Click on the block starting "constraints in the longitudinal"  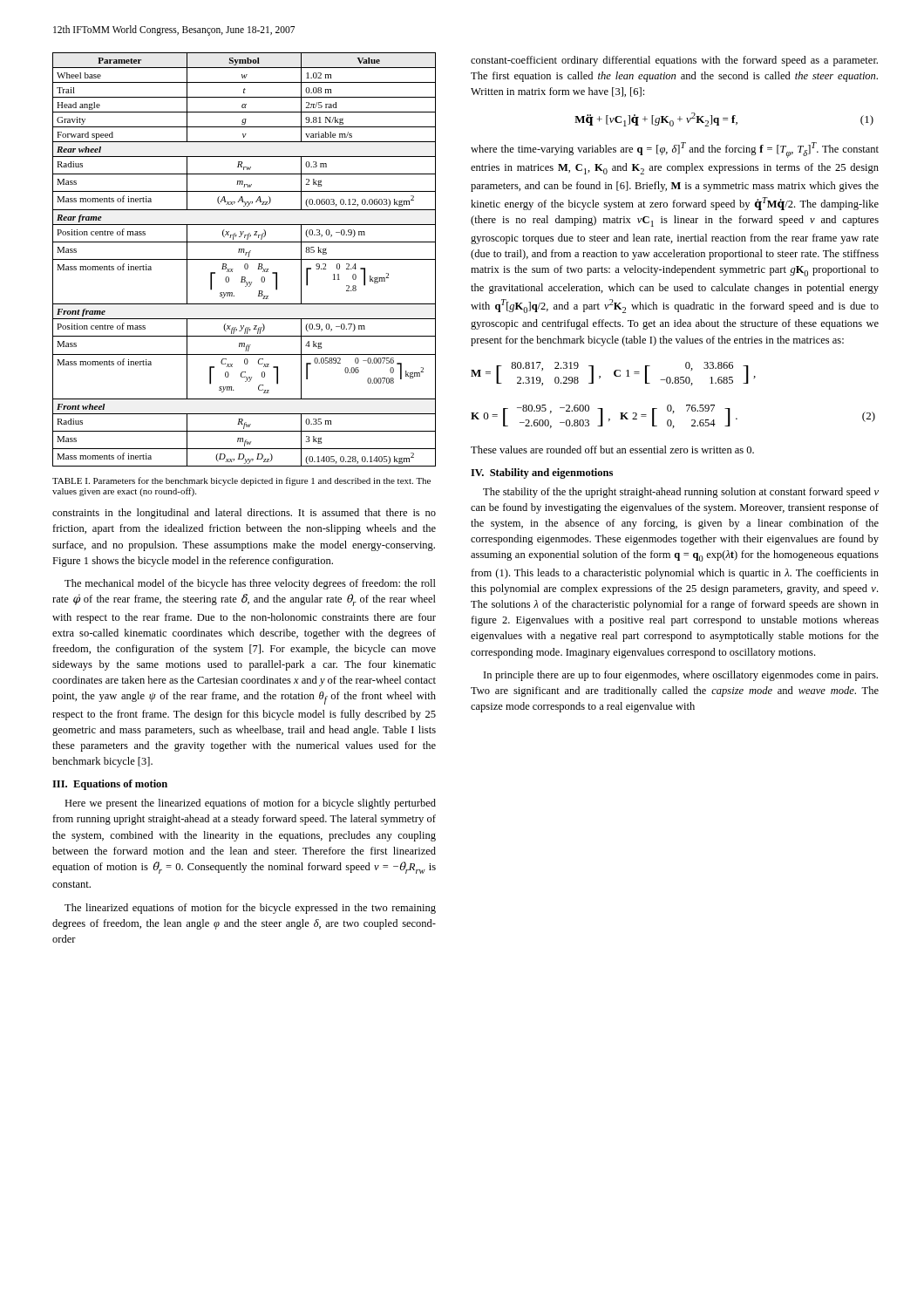click(244, 537)
